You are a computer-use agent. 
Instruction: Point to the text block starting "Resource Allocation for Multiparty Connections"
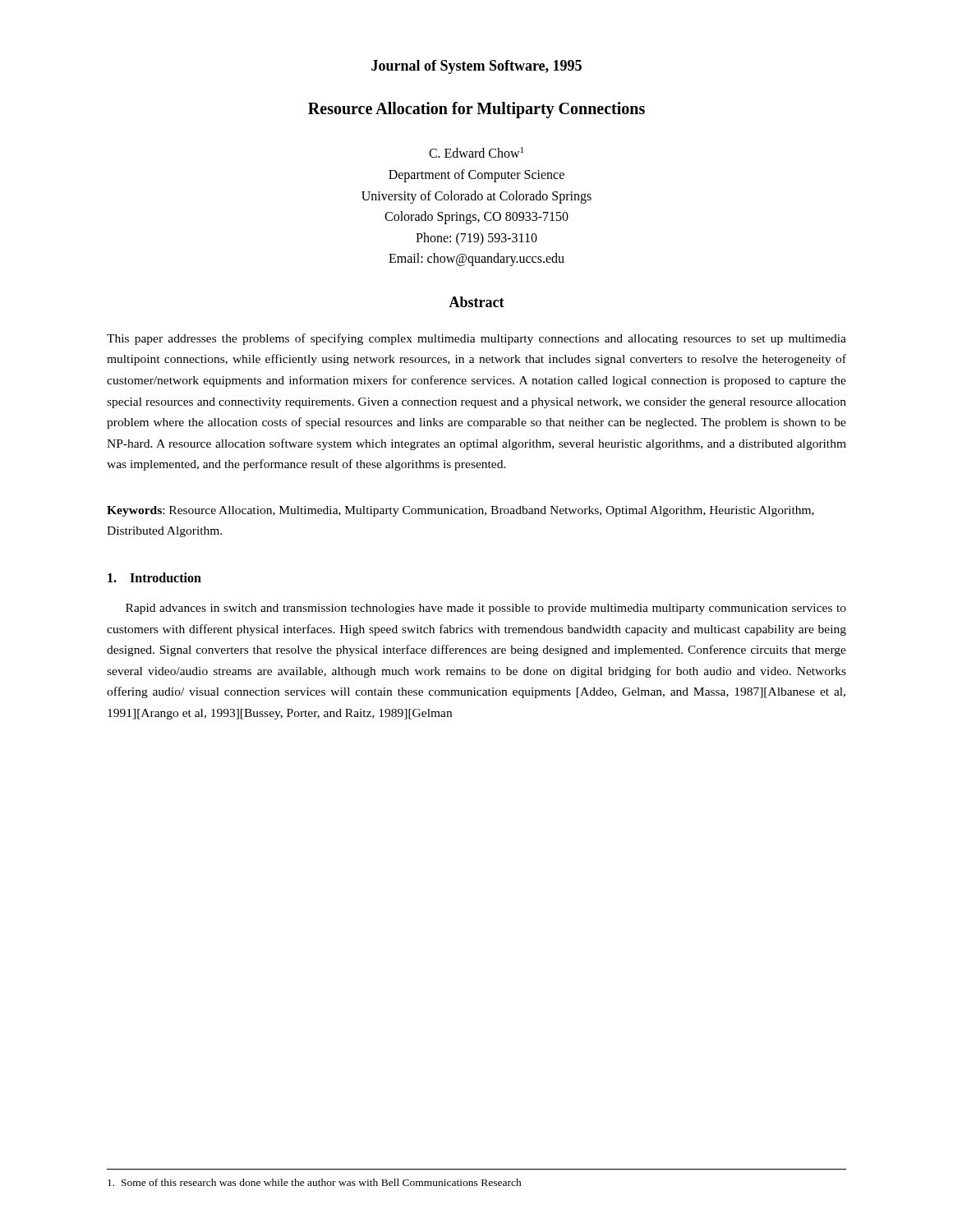[476, 108]
